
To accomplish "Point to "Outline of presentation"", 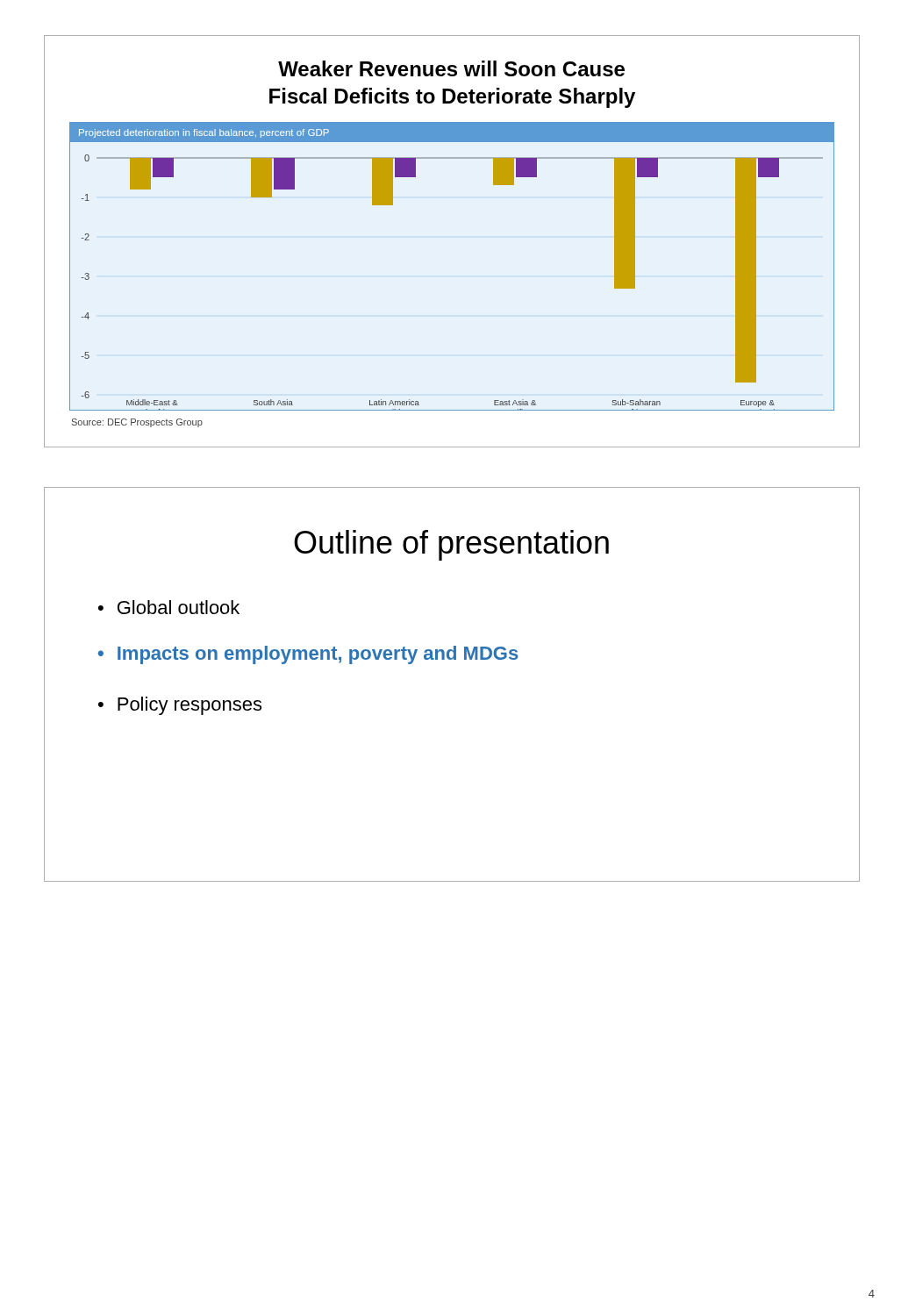I will pos(452,543).
